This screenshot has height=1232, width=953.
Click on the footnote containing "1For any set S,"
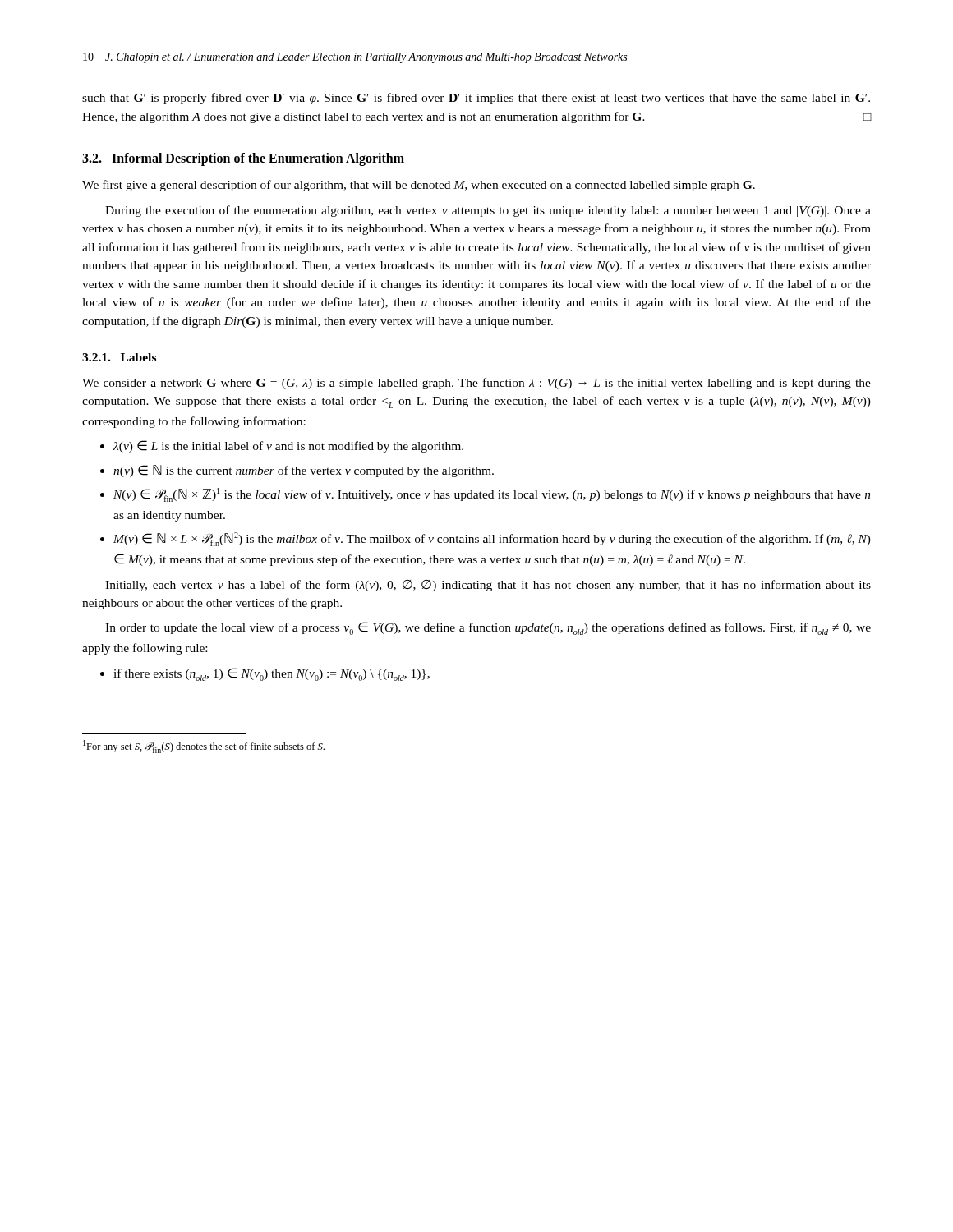coord(204,747)
